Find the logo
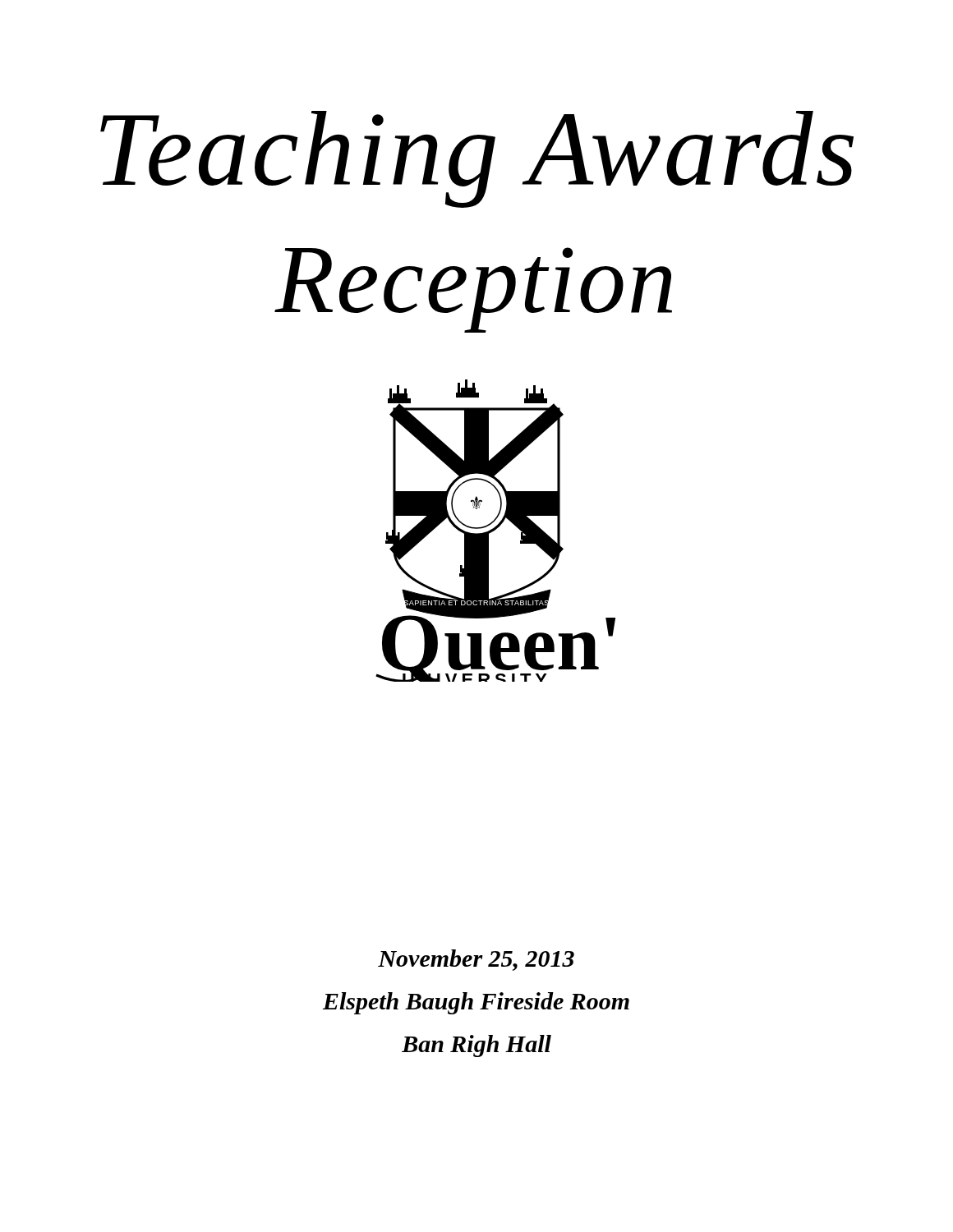The height and width of the screenshot is (1232, 953). tap(476, 526)
